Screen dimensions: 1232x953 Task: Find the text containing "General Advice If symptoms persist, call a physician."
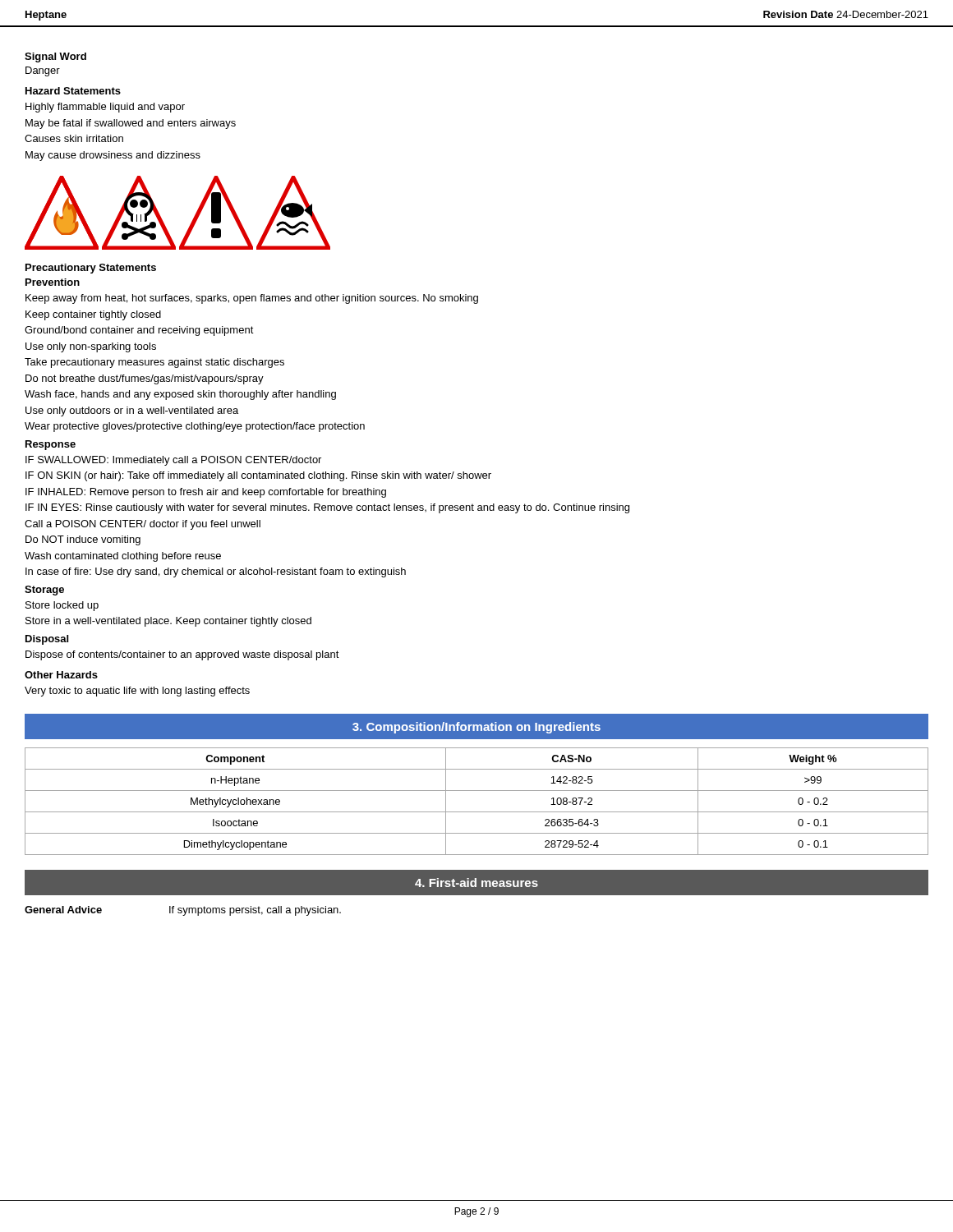[183, 909]
